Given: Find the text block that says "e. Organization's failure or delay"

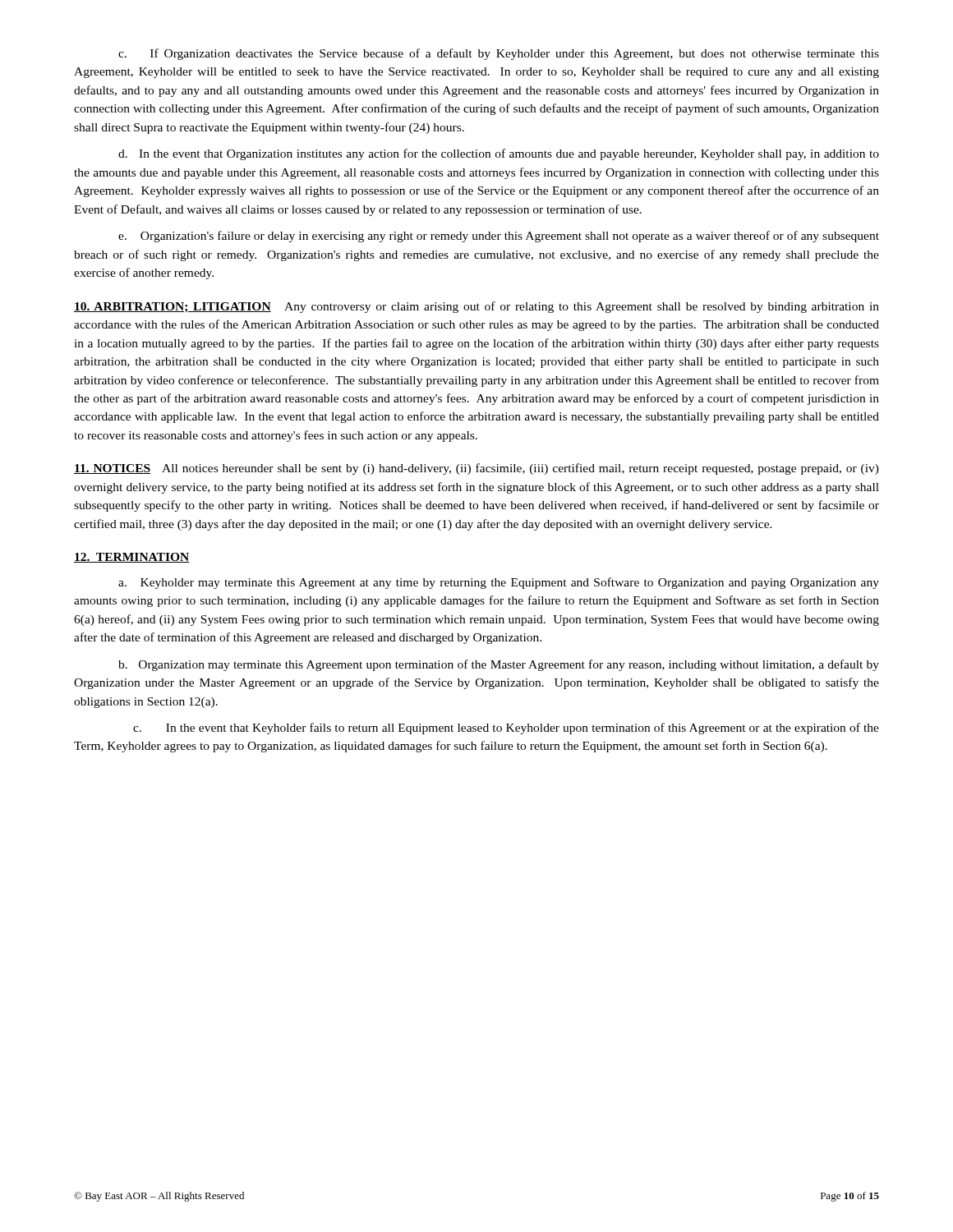Looking at the screenshot, I should point(476,255).
